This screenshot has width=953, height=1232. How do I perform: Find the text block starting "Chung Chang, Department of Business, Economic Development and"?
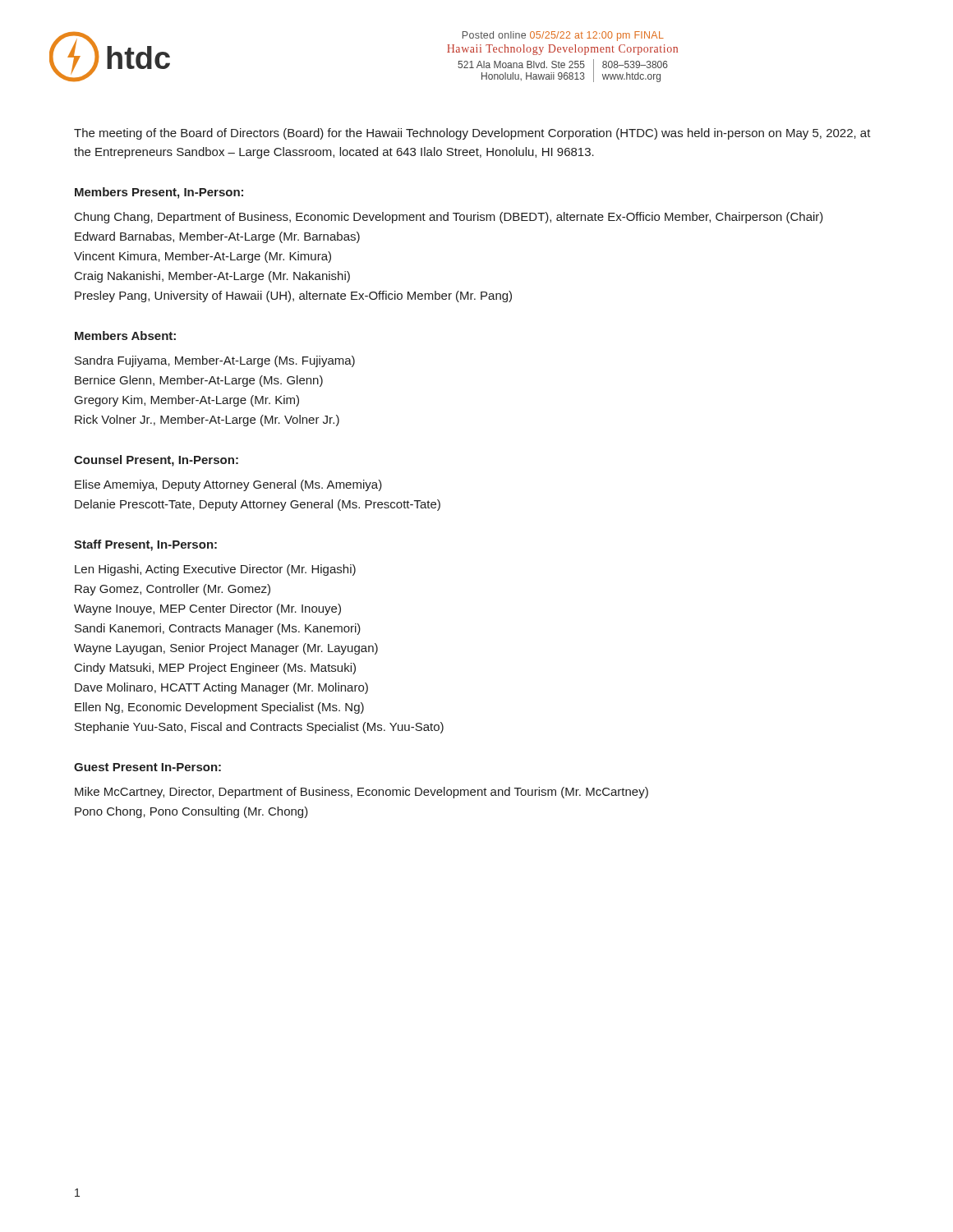449,218
